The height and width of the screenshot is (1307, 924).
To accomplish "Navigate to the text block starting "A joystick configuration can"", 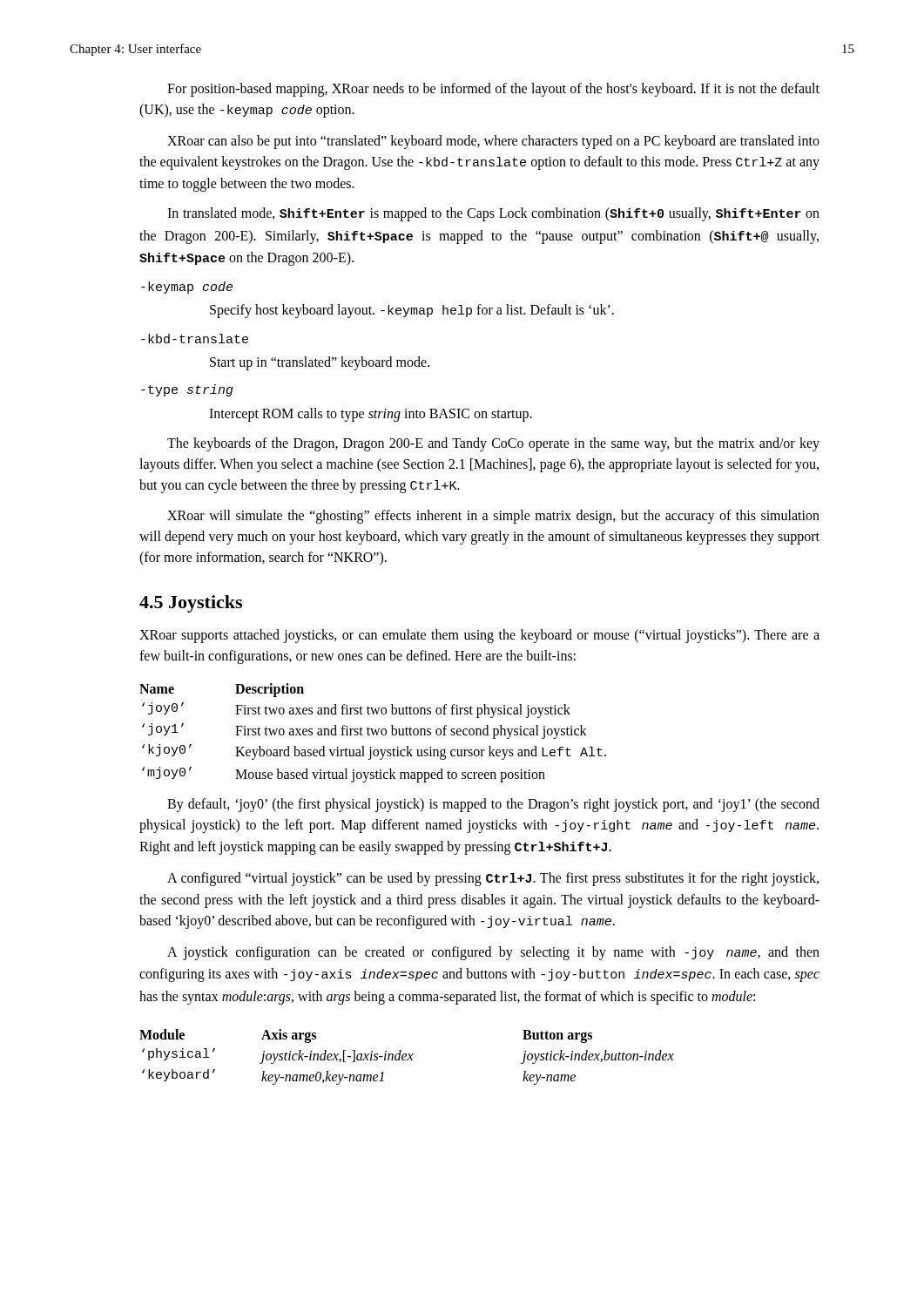I will point(479,974).
